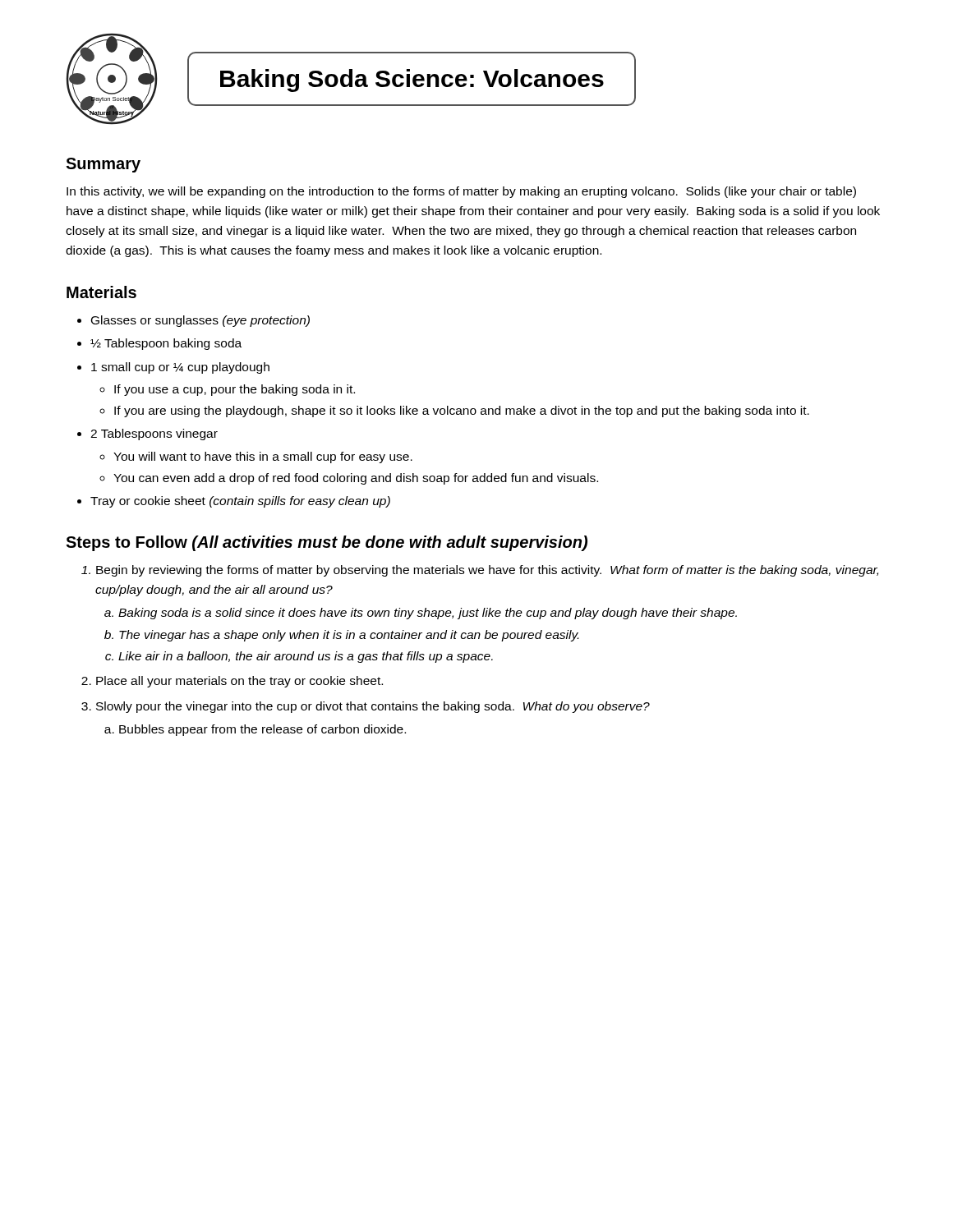Select the element starting "Baking Soda Science: Volcanoes"
953x1232 pixels.
(411, 78)
